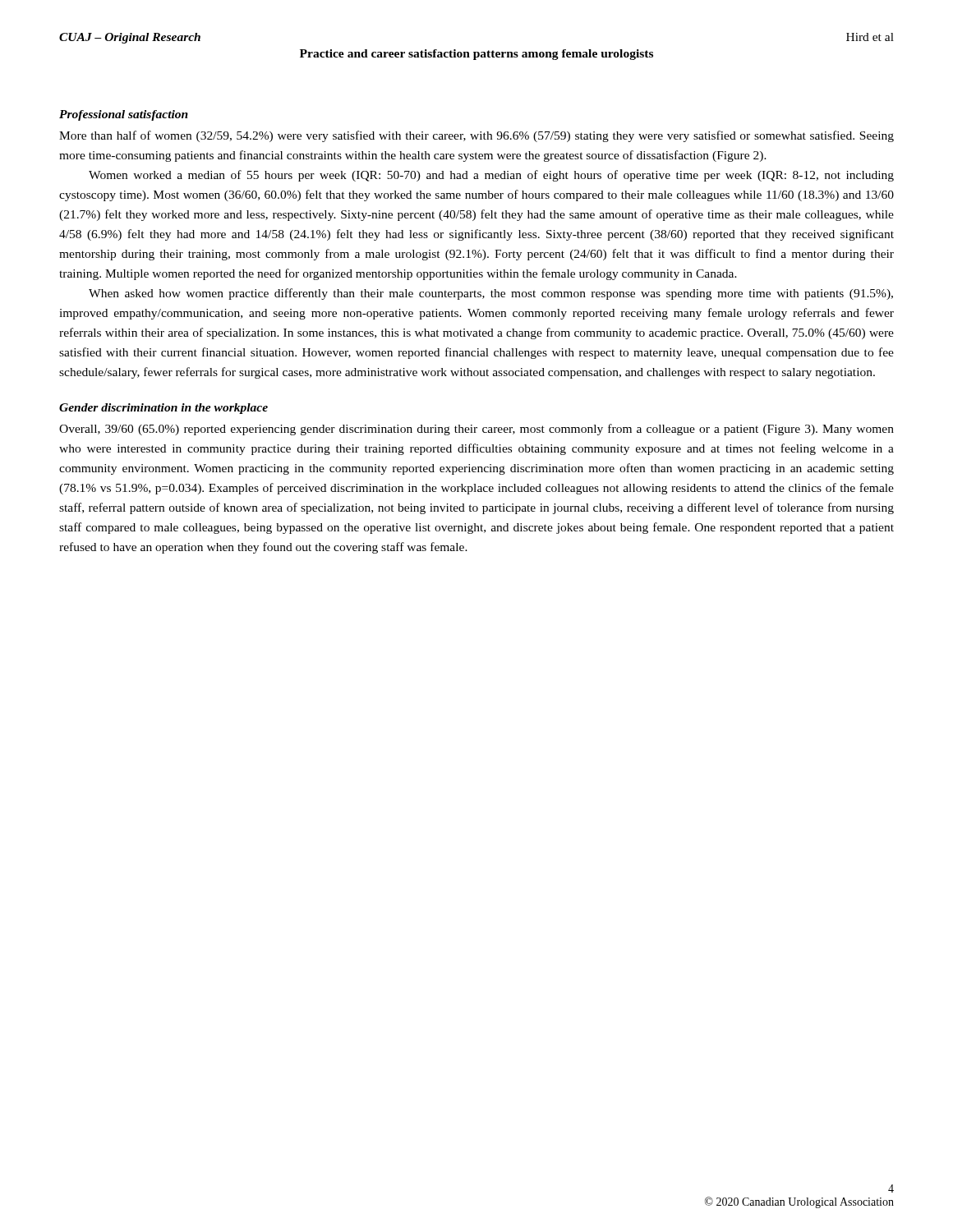Viewport: 953px width, 1232px height.
Task: Navigate to the text block starting "Professional satisfaction"
Action: [124, 115]
